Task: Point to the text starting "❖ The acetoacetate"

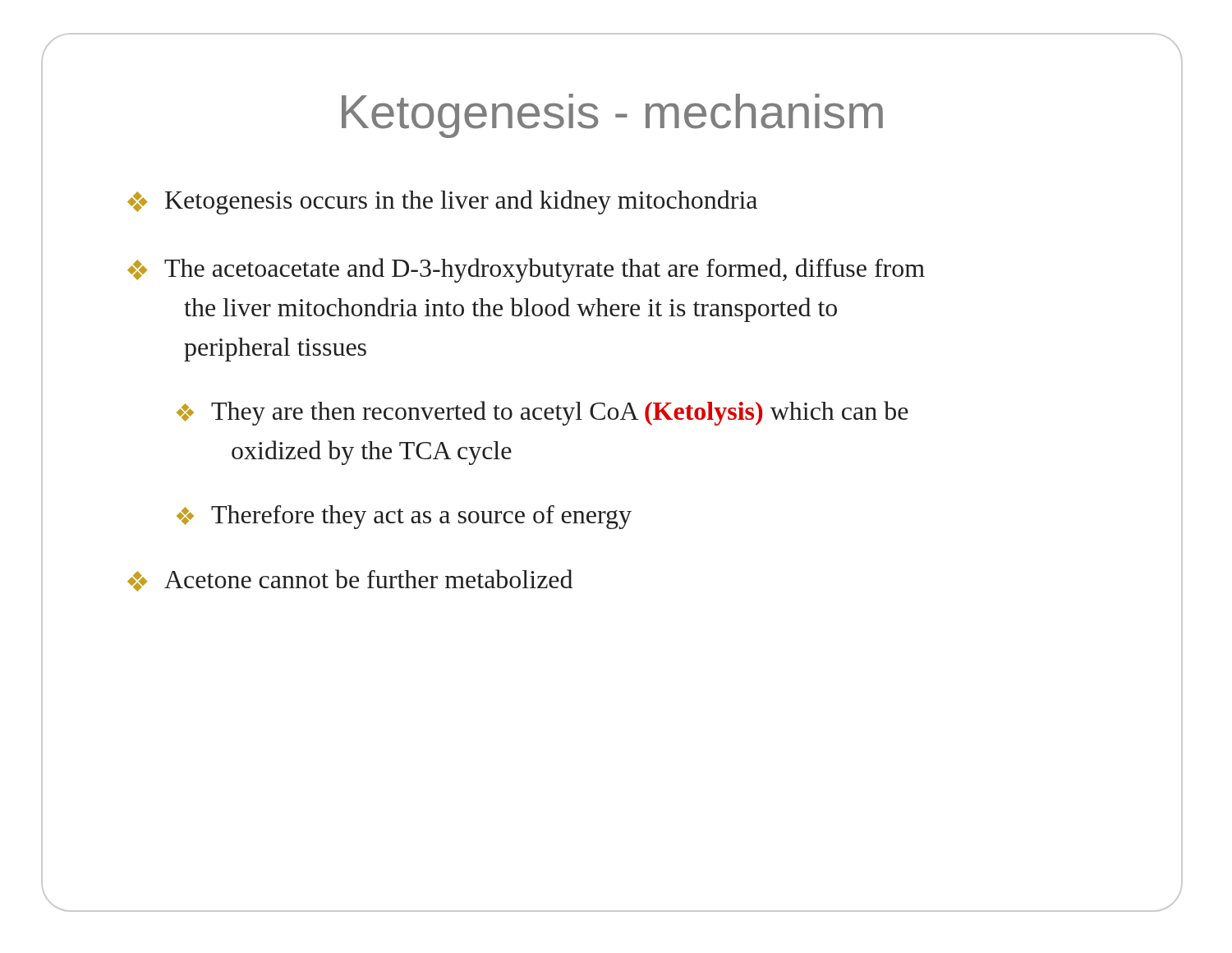Action: (x=620, y=307)
